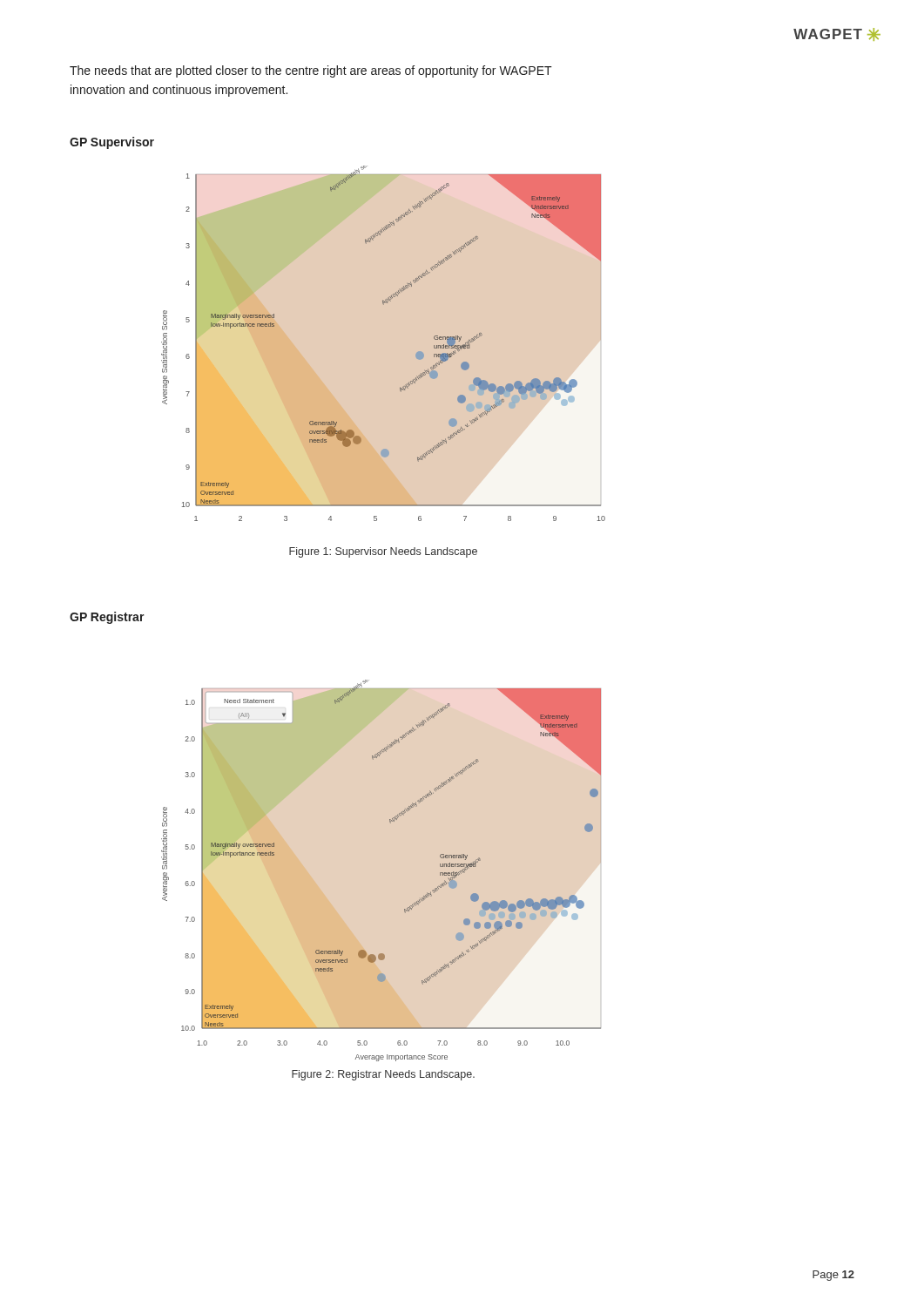Viewport: 924px width, 1307px height.
Task: Find "Figure 1: Supervisor Needs Landscape" on this page
Action: 383,552
